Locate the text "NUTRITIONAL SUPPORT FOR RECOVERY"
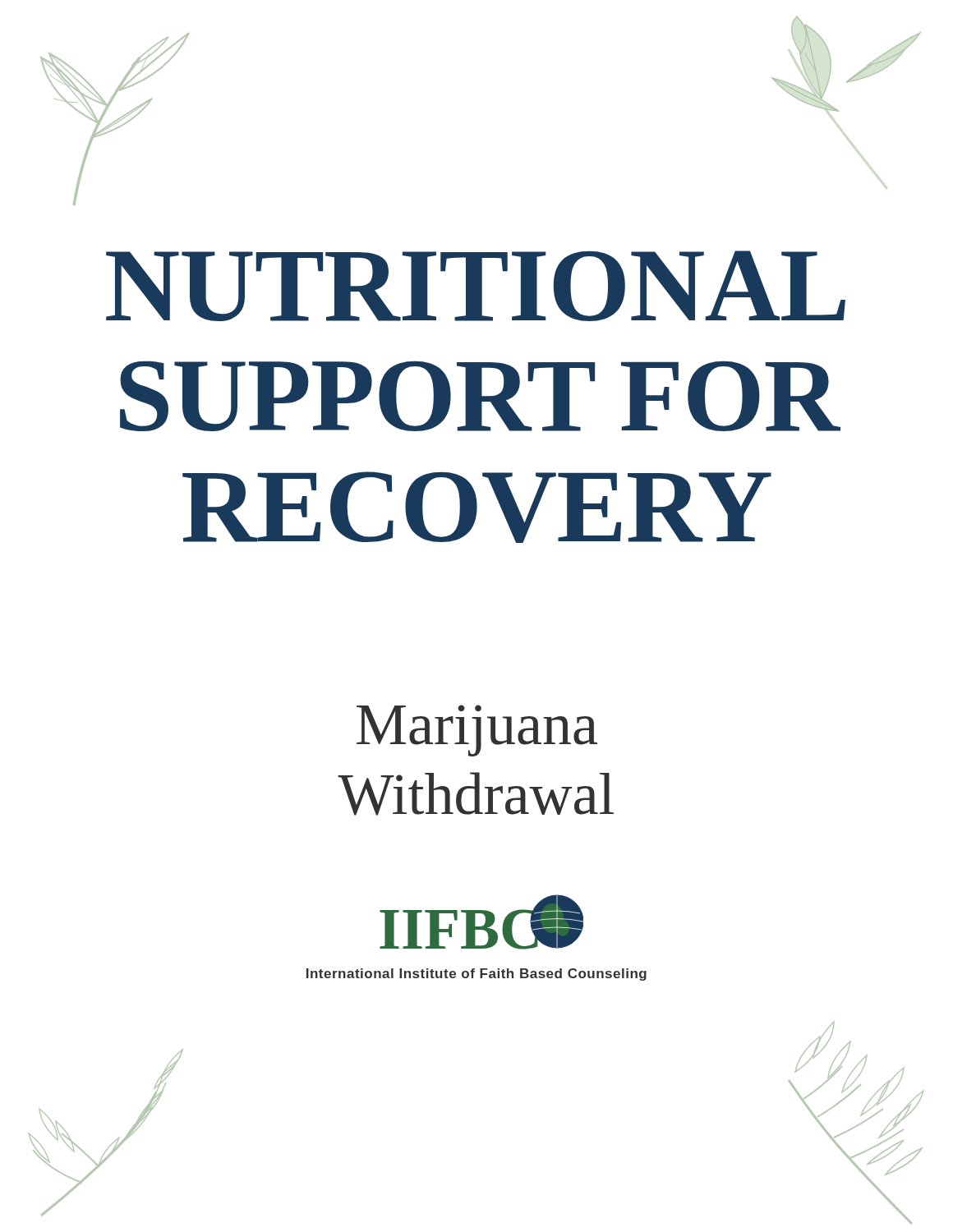The width and height of the screenshot is (953, 1232). (476, 396)
